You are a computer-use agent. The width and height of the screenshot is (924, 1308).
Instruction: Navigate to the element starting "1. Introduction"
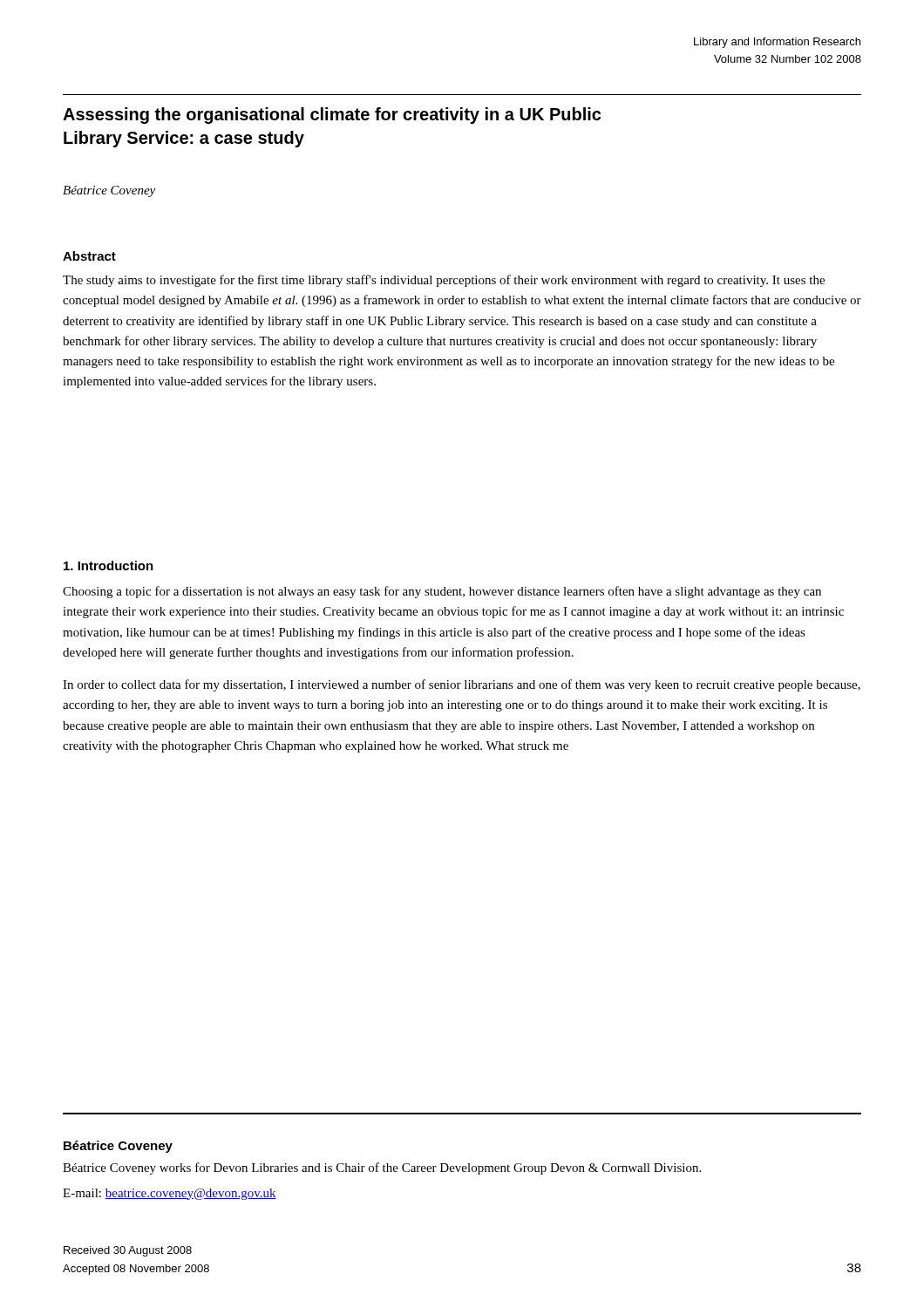tap(108, 566)
